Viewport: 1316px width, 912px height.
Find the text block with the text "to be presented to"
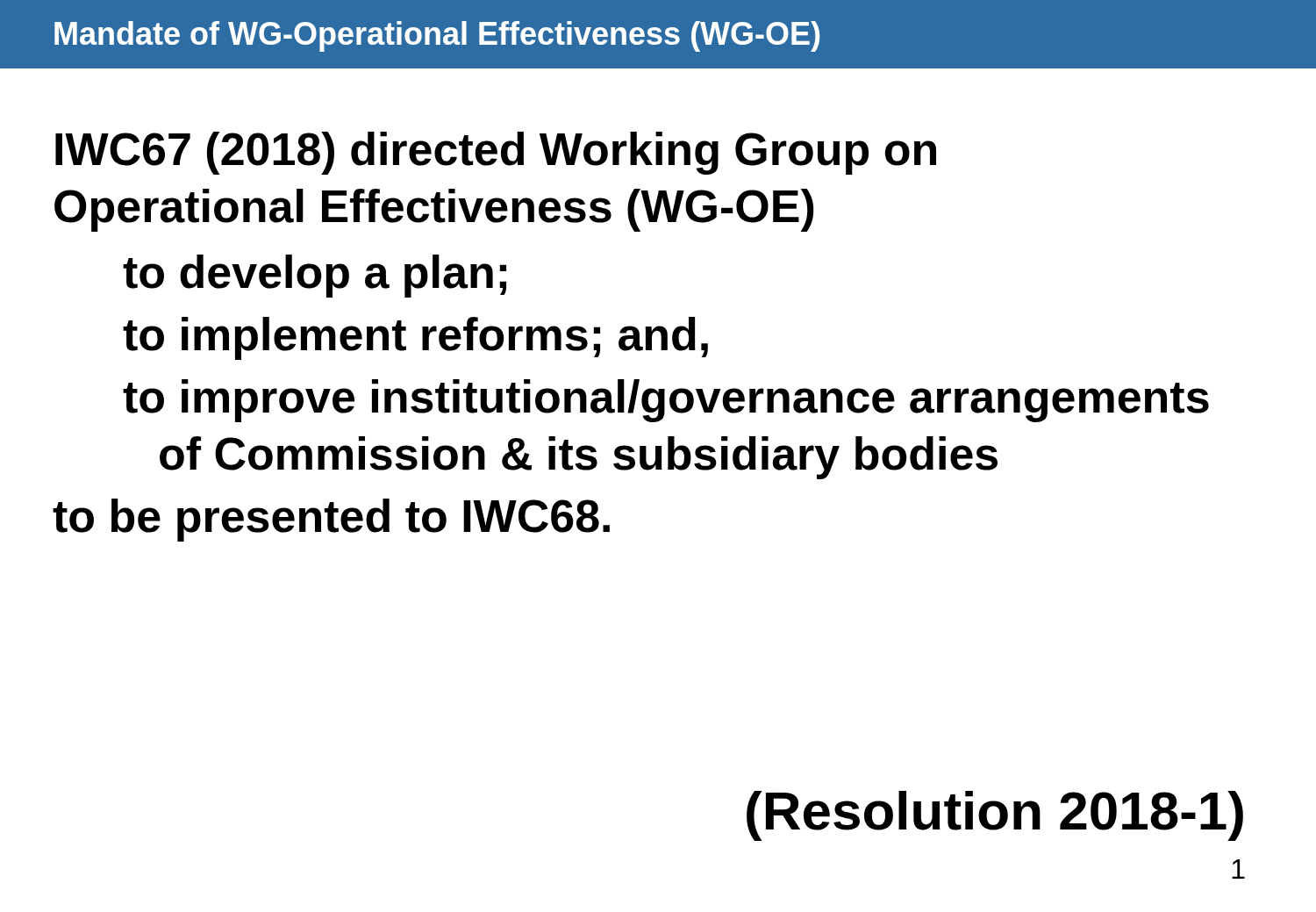pos(331,520)
